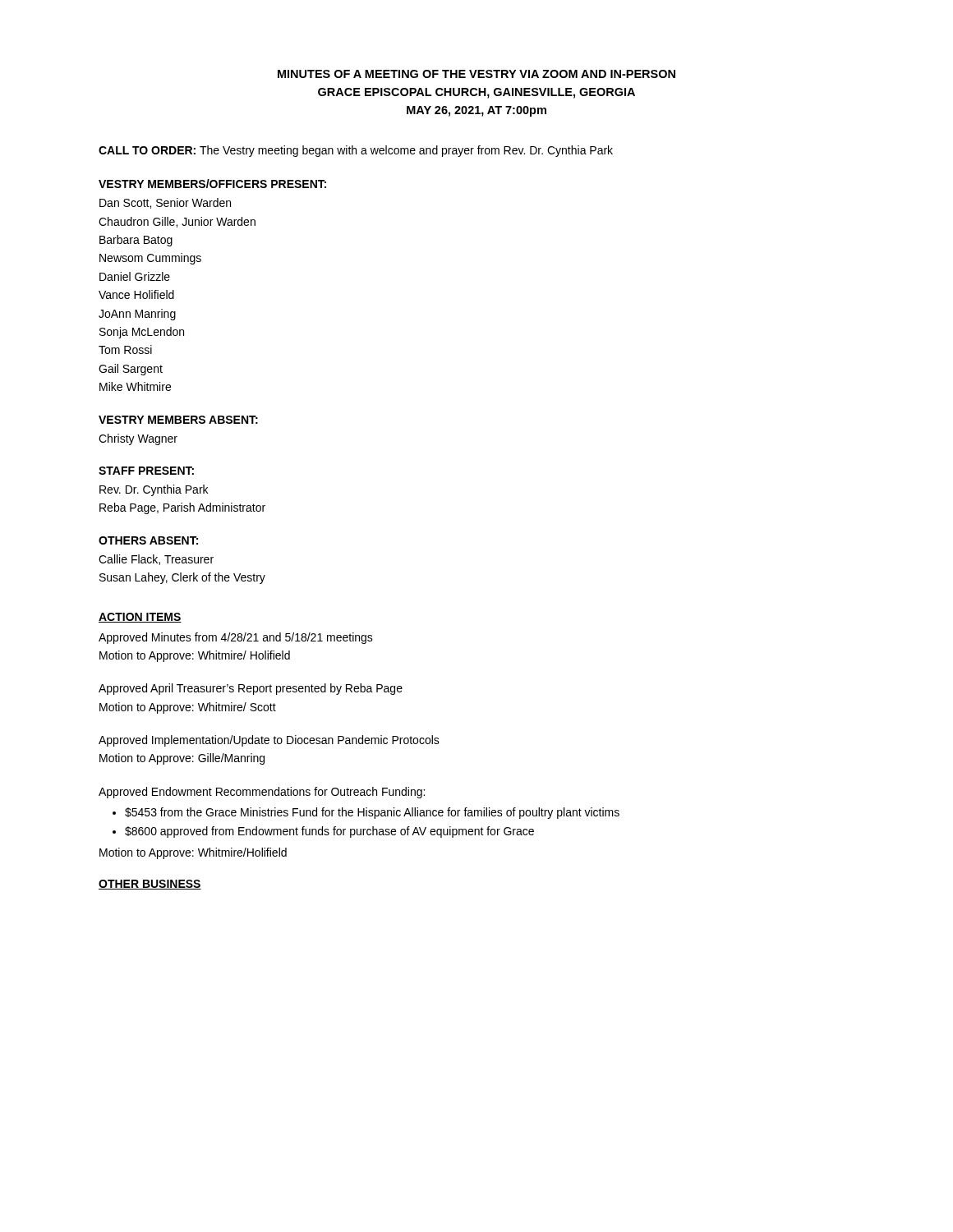Find the text block that reads "Approved Endowment Recommendations"

tap(262, 793)
